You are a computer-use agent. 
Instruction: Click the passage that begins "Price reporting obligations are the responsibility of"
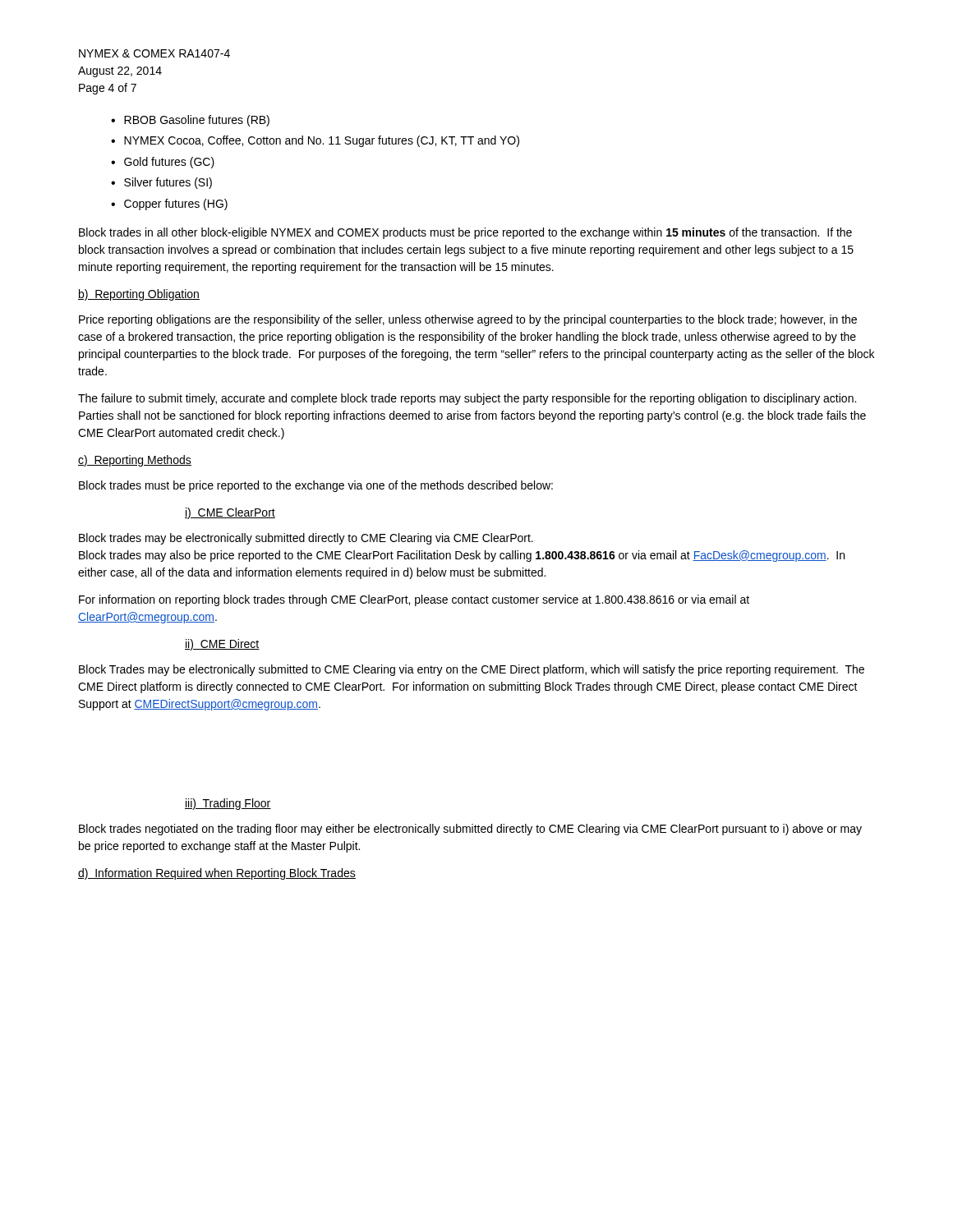pos(476,345)
